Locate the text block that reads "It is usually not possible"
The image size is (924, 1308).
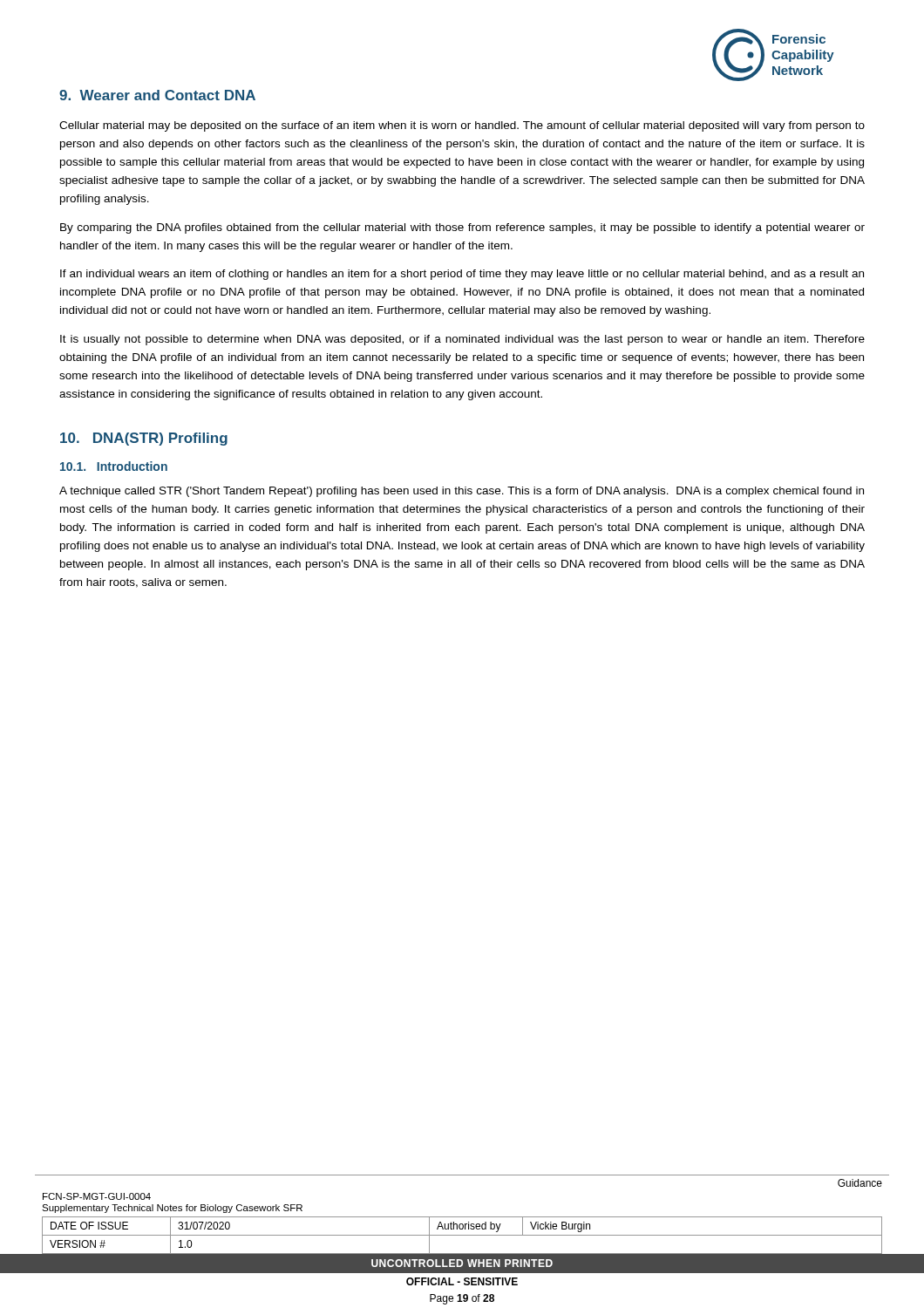(x=462, y=366)
